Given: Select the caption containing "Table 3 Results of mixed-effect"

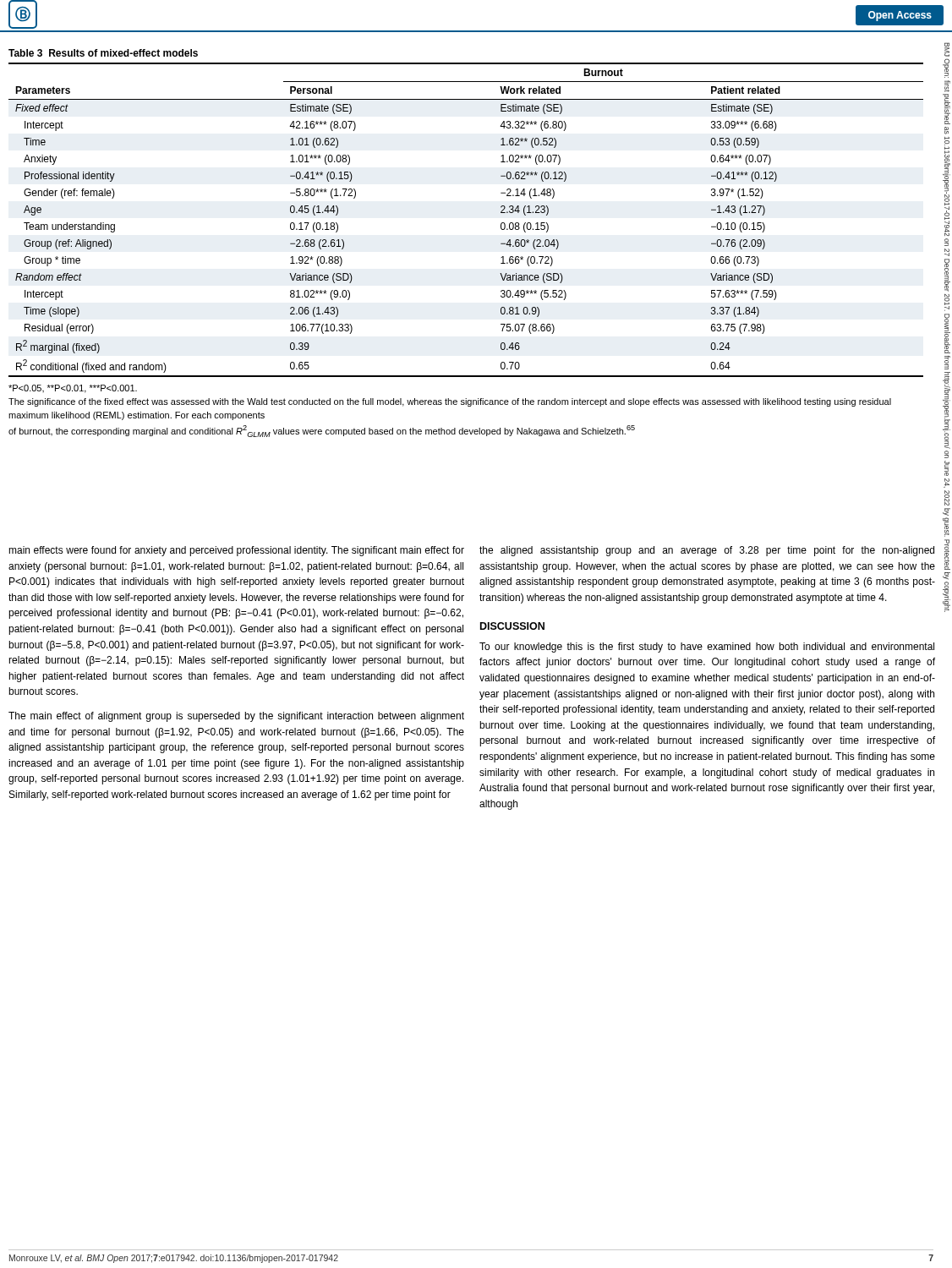Looking at the screenshot, I should click(103, 53).
